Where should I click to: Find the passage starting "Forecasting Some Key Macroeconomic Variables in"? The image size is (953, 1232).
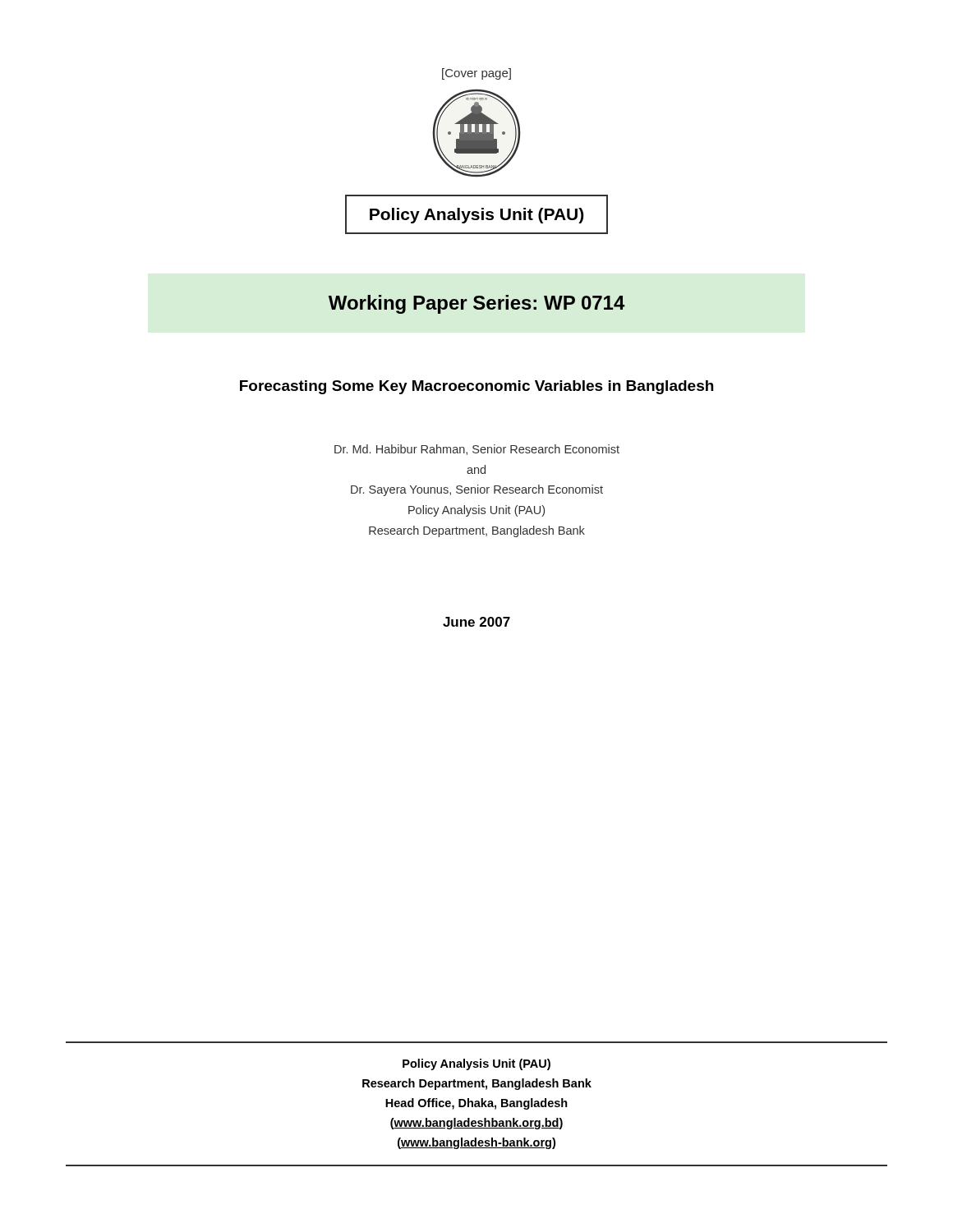pos(476,386)
